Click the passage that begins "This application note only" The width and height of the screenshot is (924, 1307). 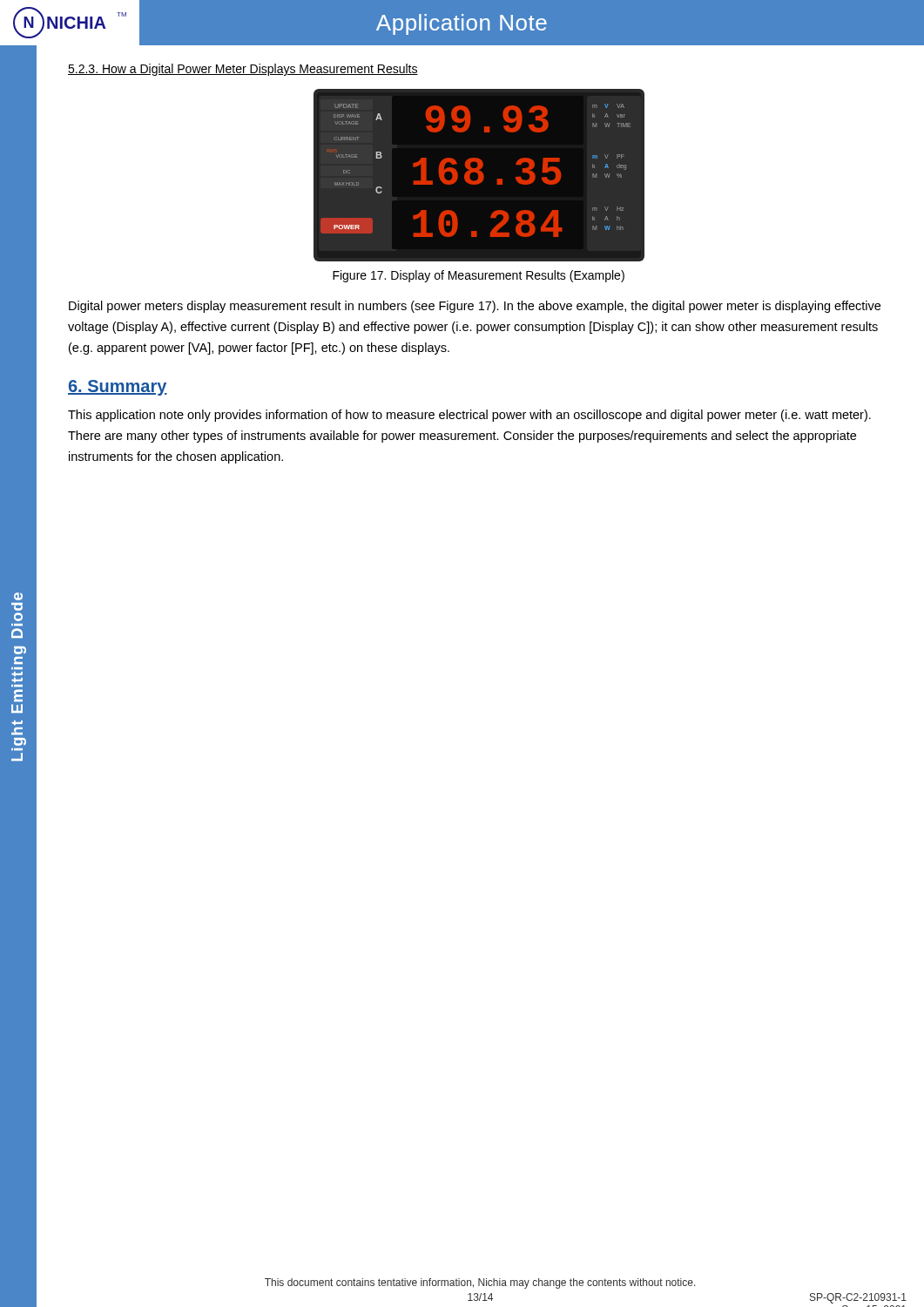(x=470, y=435)
